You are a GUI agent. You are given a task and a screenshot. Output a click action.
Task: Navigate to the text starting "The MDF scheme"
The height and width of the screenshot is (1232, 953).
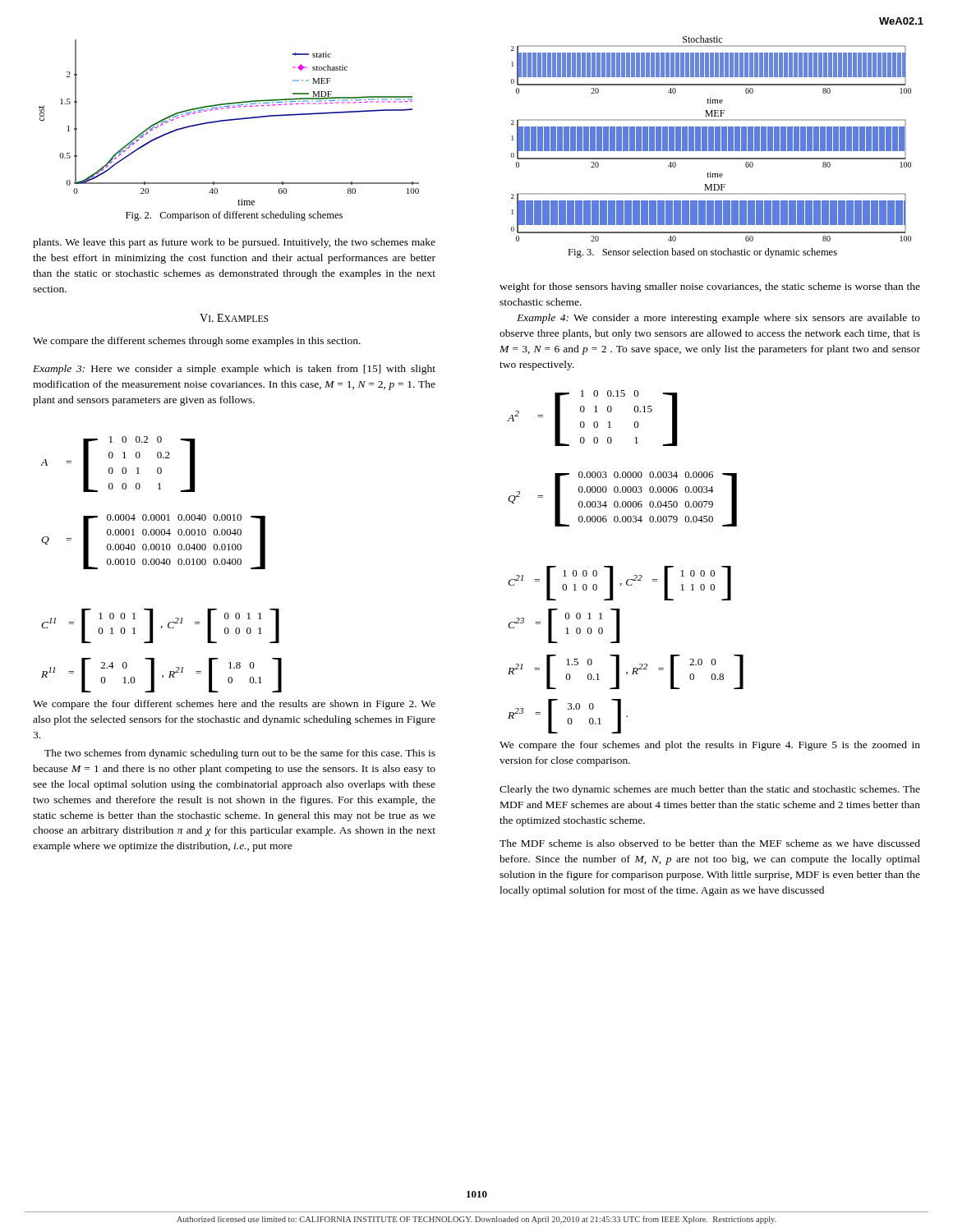pyautogui.click(x=710, y=866)
